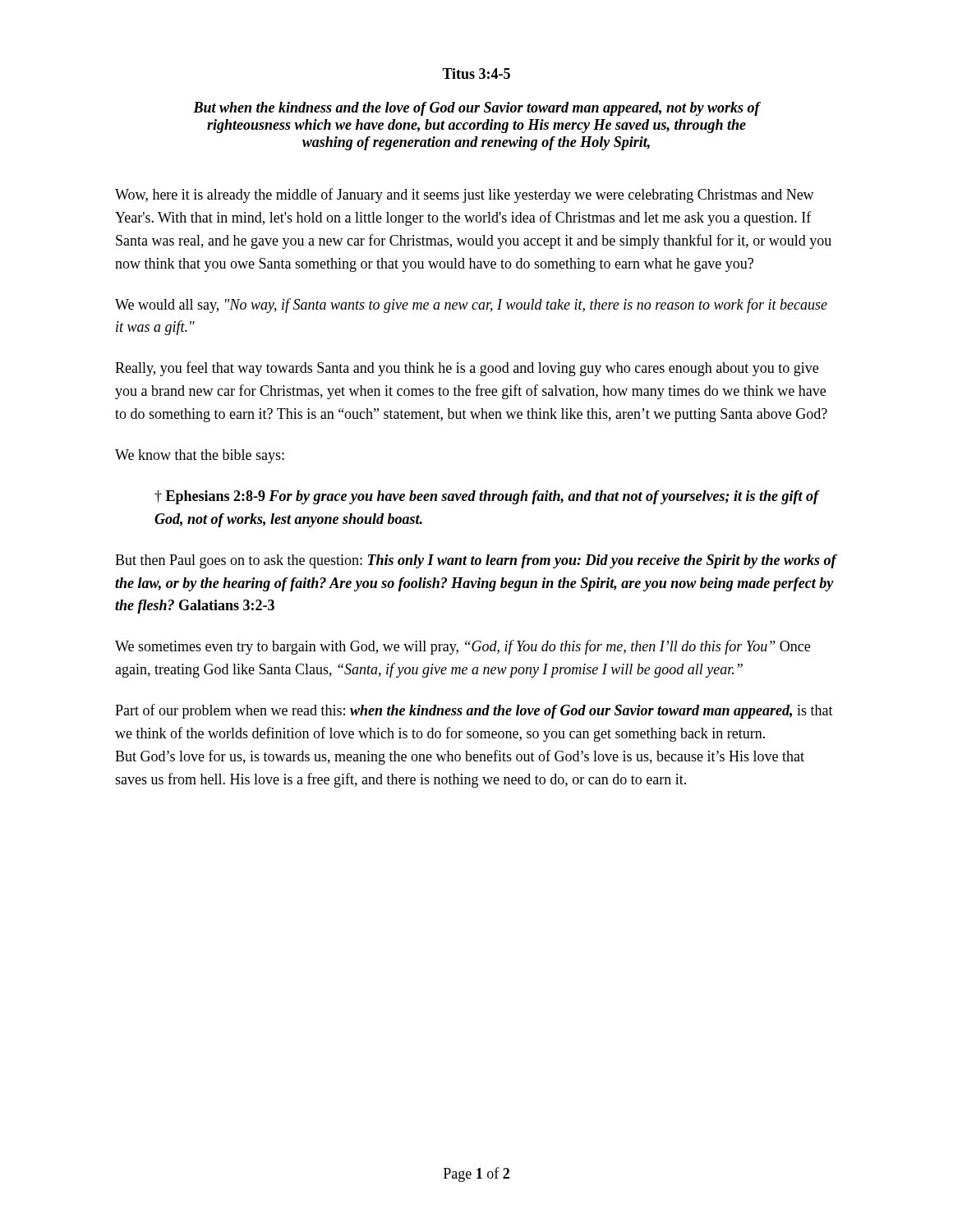Locate the text block starting "We sometimes even"

tap(463, 658)
